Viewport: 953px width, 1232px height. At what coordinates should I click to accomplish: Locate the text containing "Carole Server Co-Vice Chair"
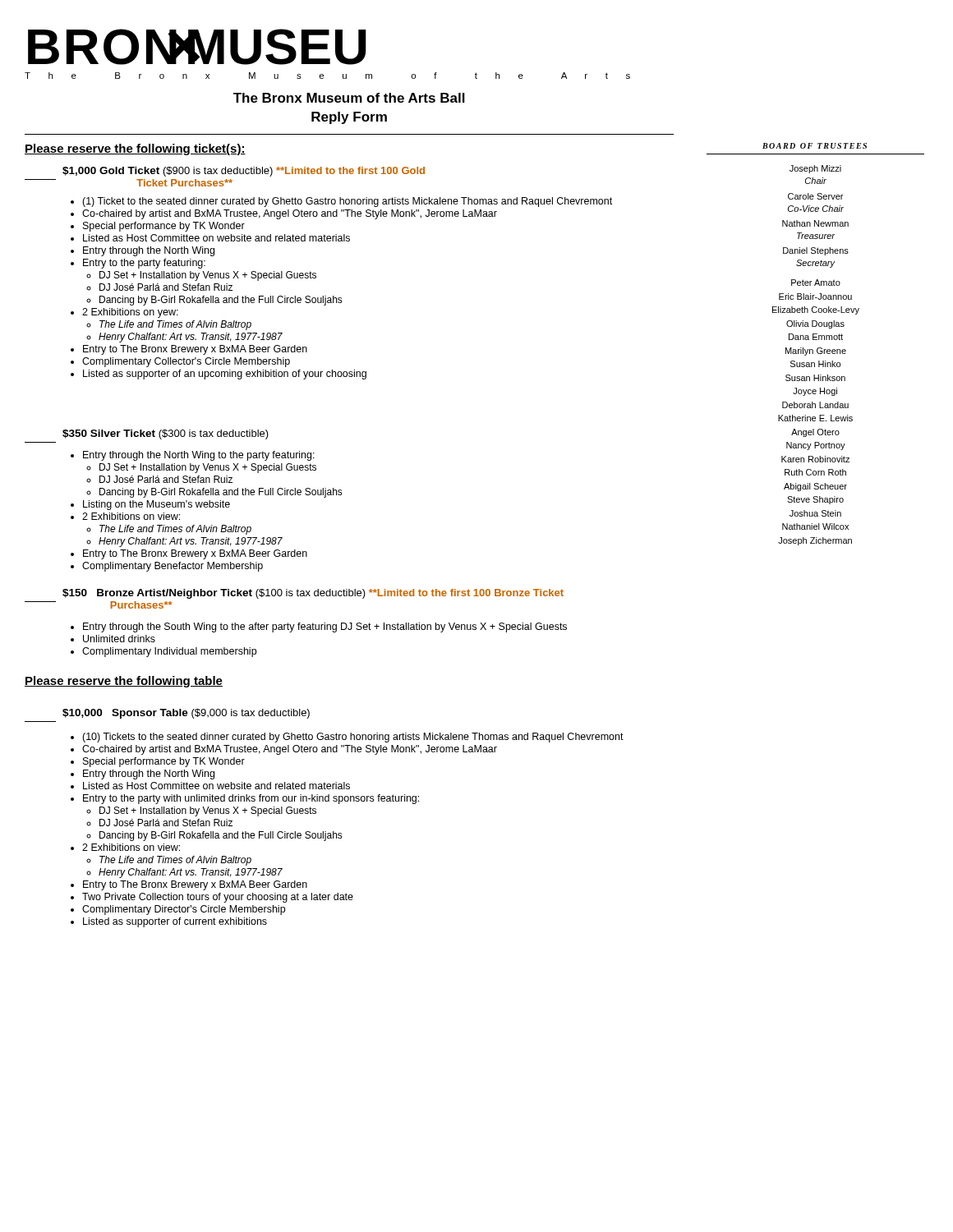[x=815, y=203]
